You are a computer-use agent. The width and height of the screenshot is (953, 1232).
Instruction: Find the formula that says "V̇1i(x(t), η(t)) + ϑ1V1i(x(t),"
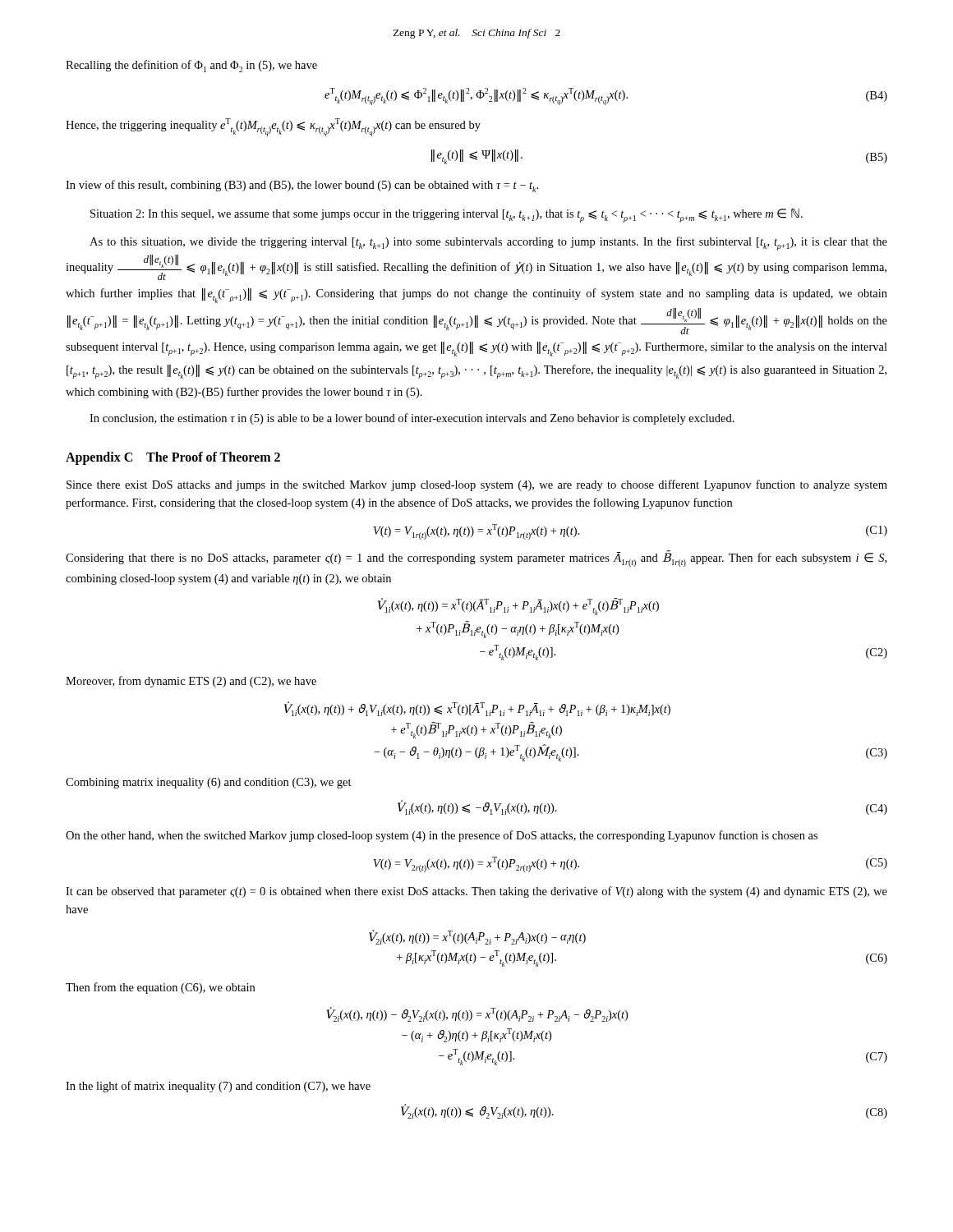pyautogui.click(x=476, y=732)
